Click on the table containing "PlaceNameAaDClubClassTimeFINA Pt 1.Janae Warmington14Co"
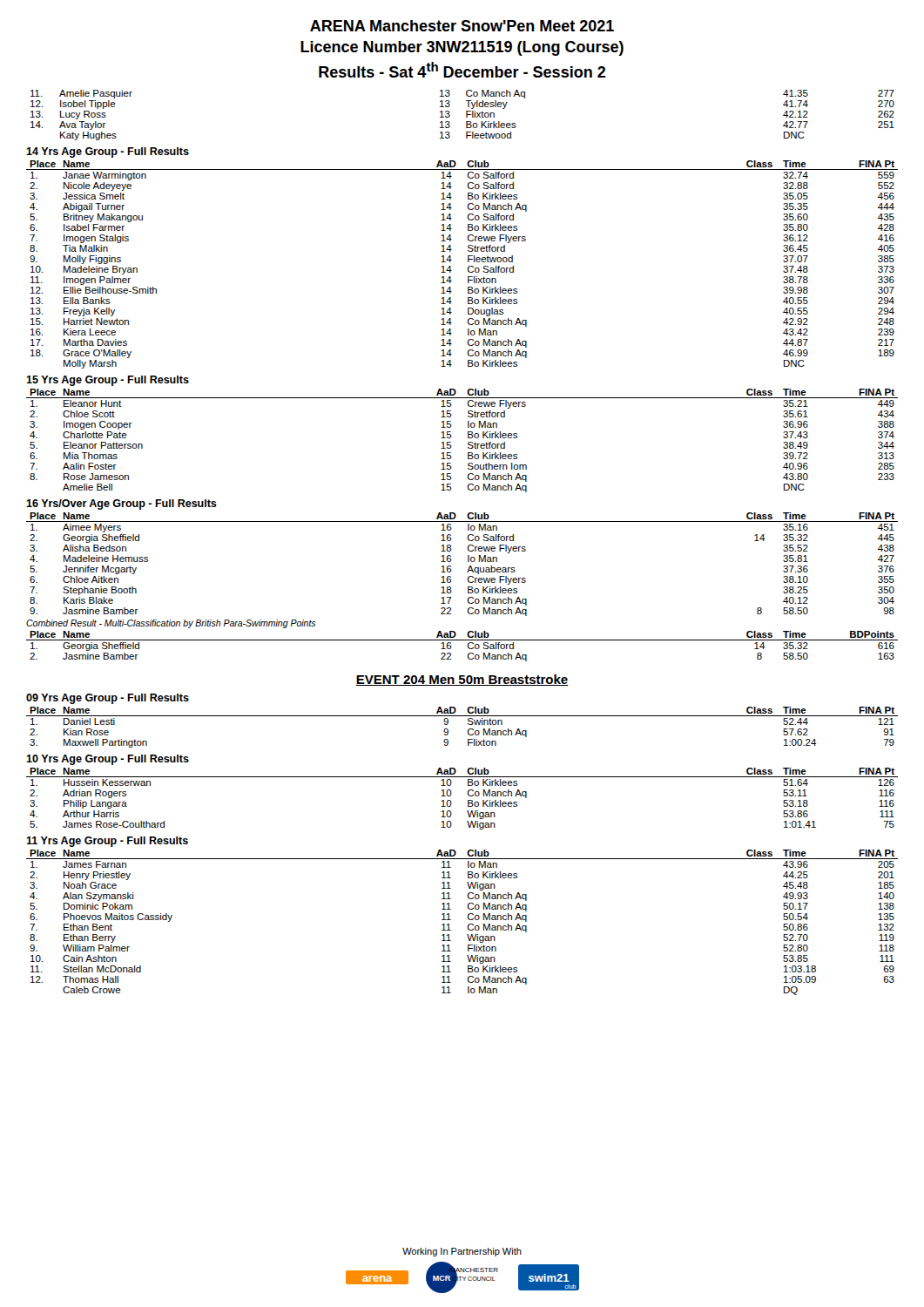Screen dimensions: 1307x924 click(x=462, y=263)
